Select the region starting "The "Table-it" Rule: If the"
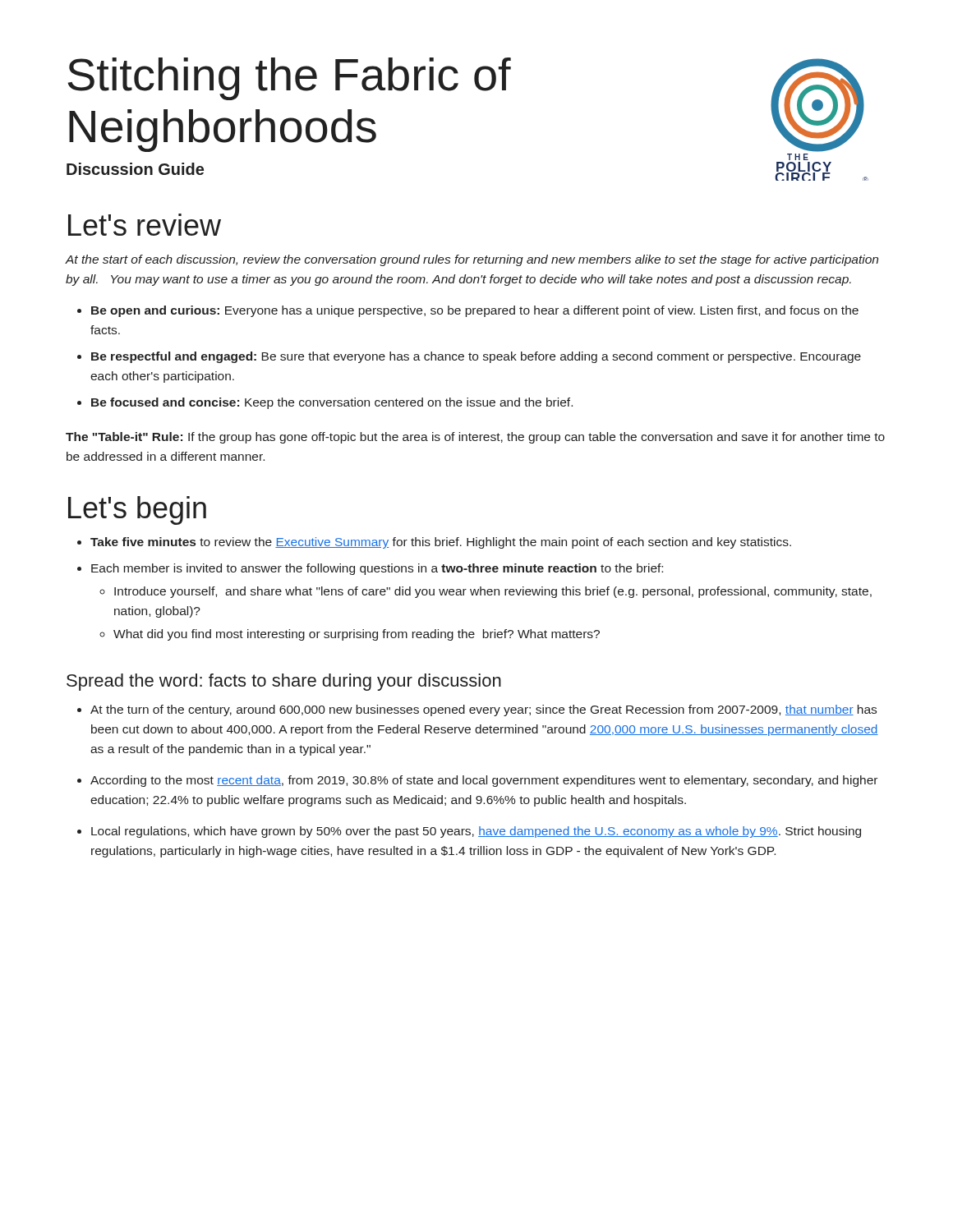Image resolution: width=953 pixels, height=1232 pixels. coord(476,447)
